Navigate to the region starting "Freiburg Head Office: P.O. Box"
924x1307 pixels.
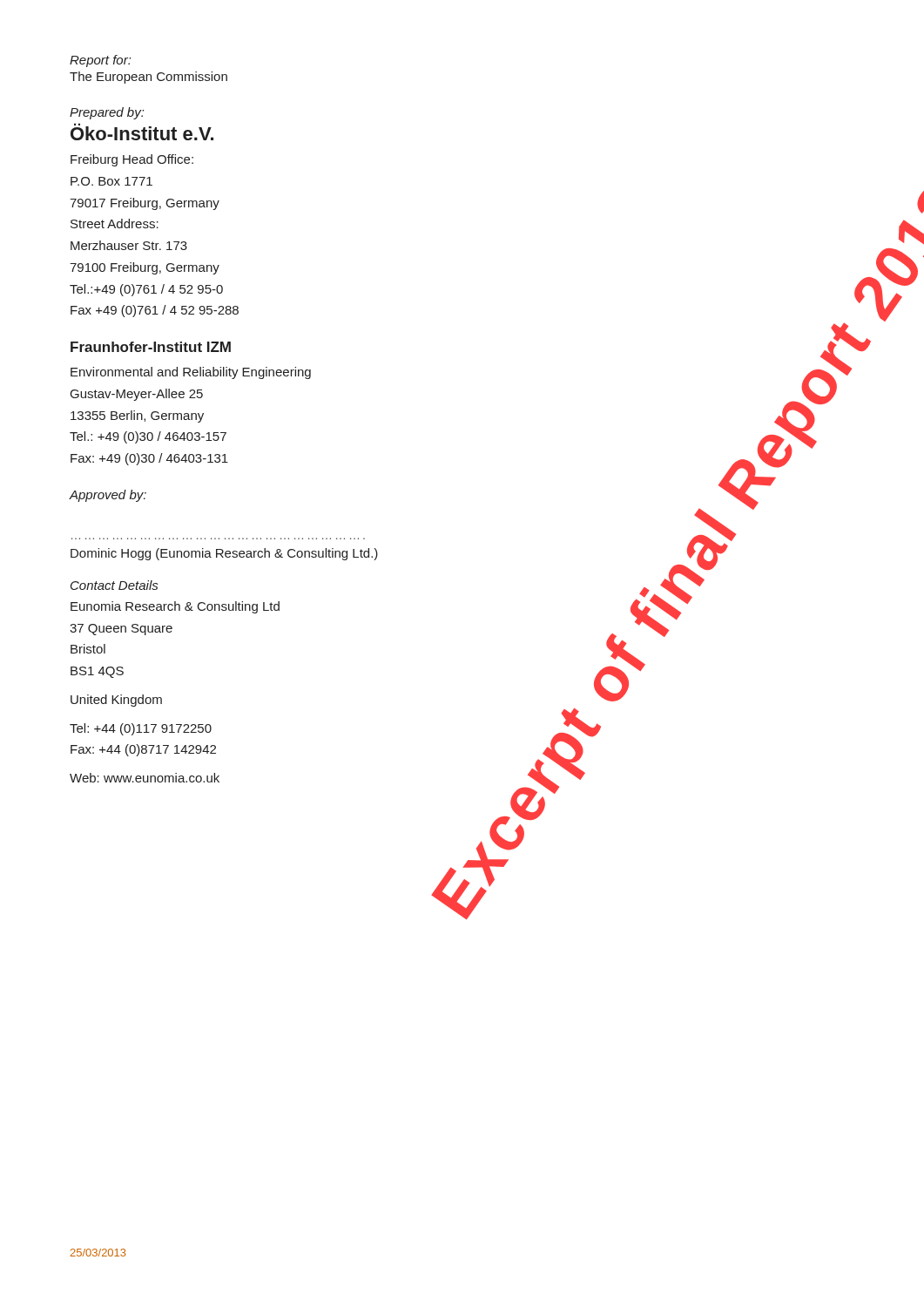pos(154,234)
